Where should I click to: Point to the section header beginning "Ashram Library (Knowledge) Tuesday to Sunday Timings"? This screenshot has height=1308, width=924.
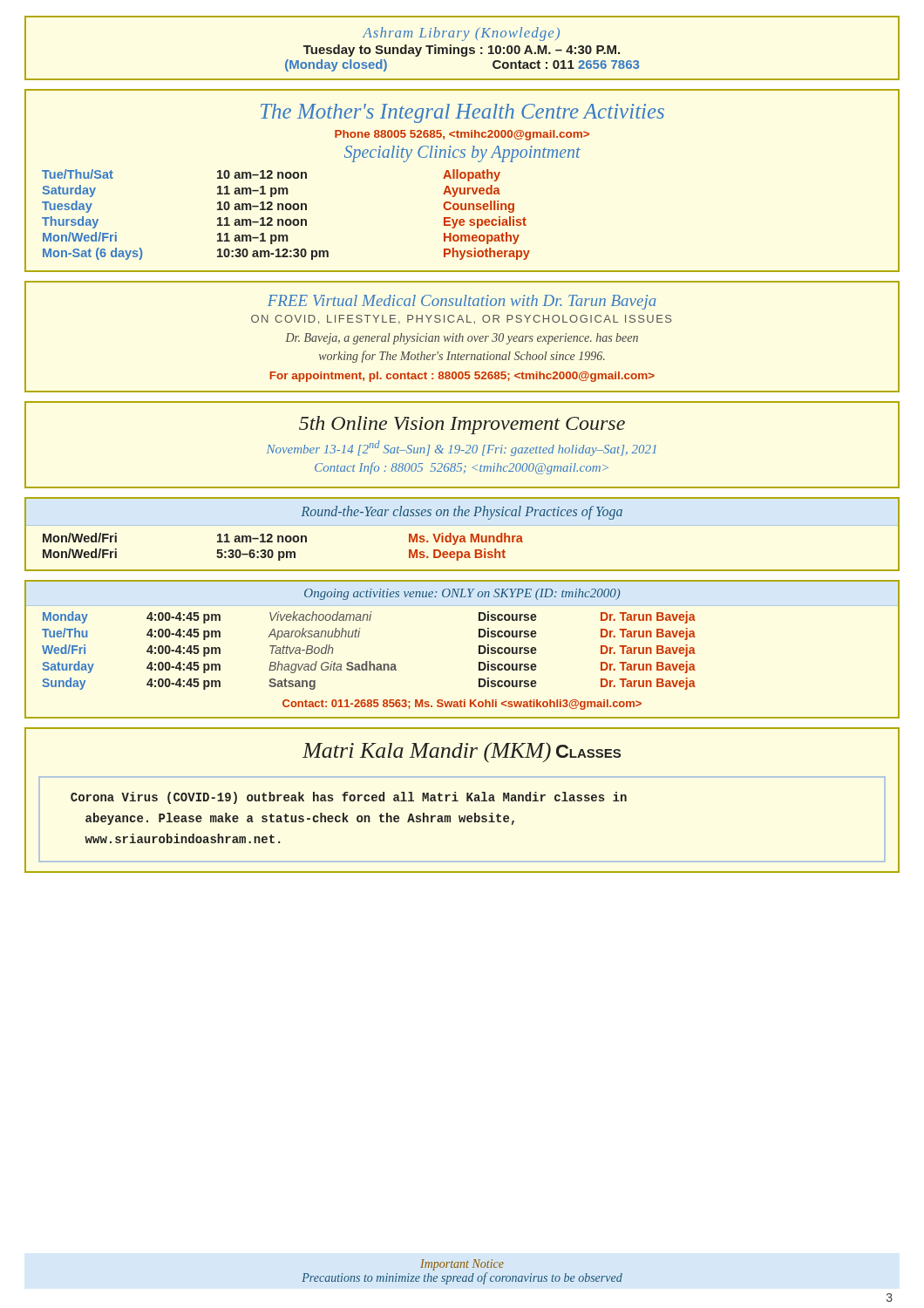tap(462, 48)
